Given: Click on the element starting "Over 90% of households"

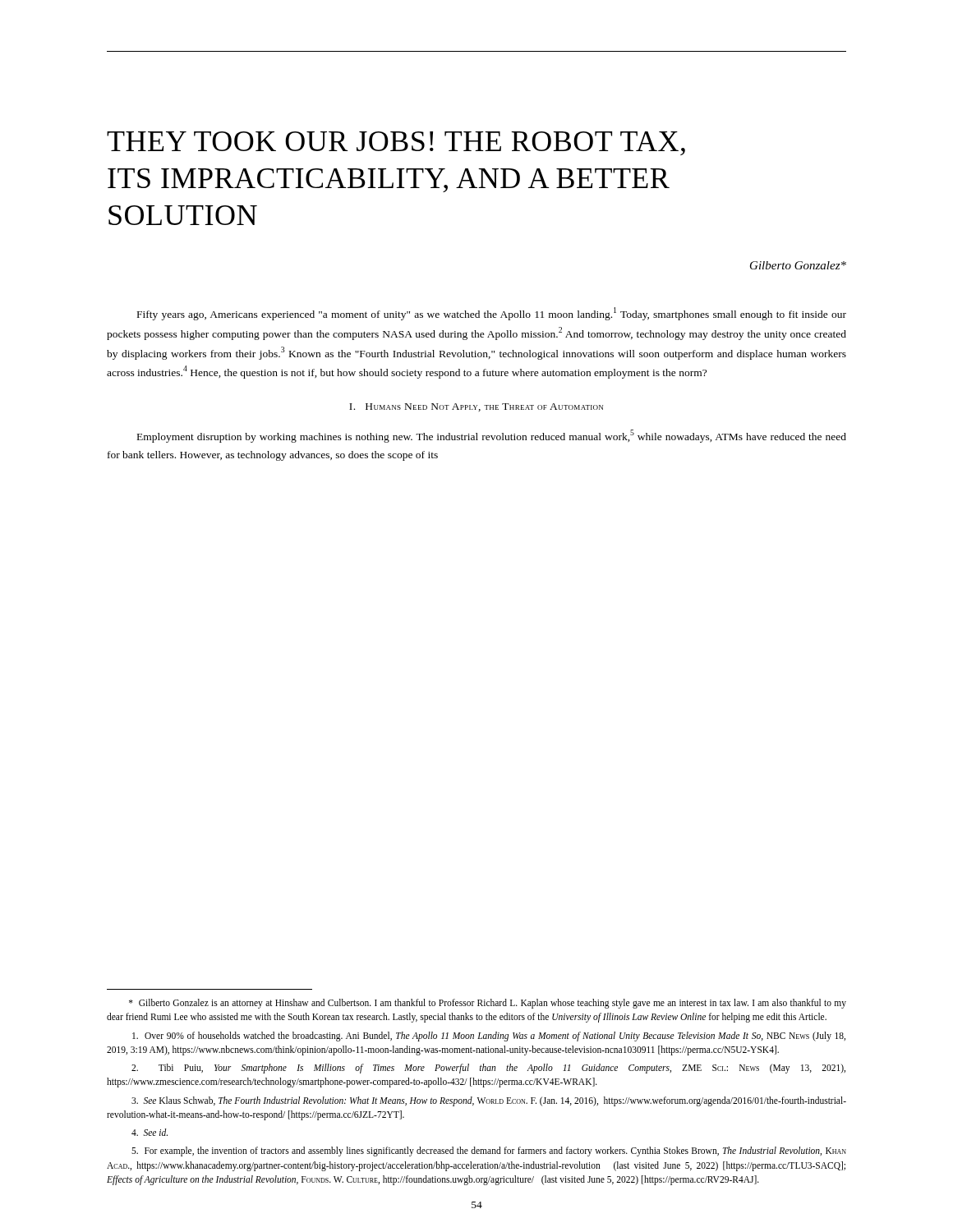Looking at the screenshot, I should coord(476,1042).
